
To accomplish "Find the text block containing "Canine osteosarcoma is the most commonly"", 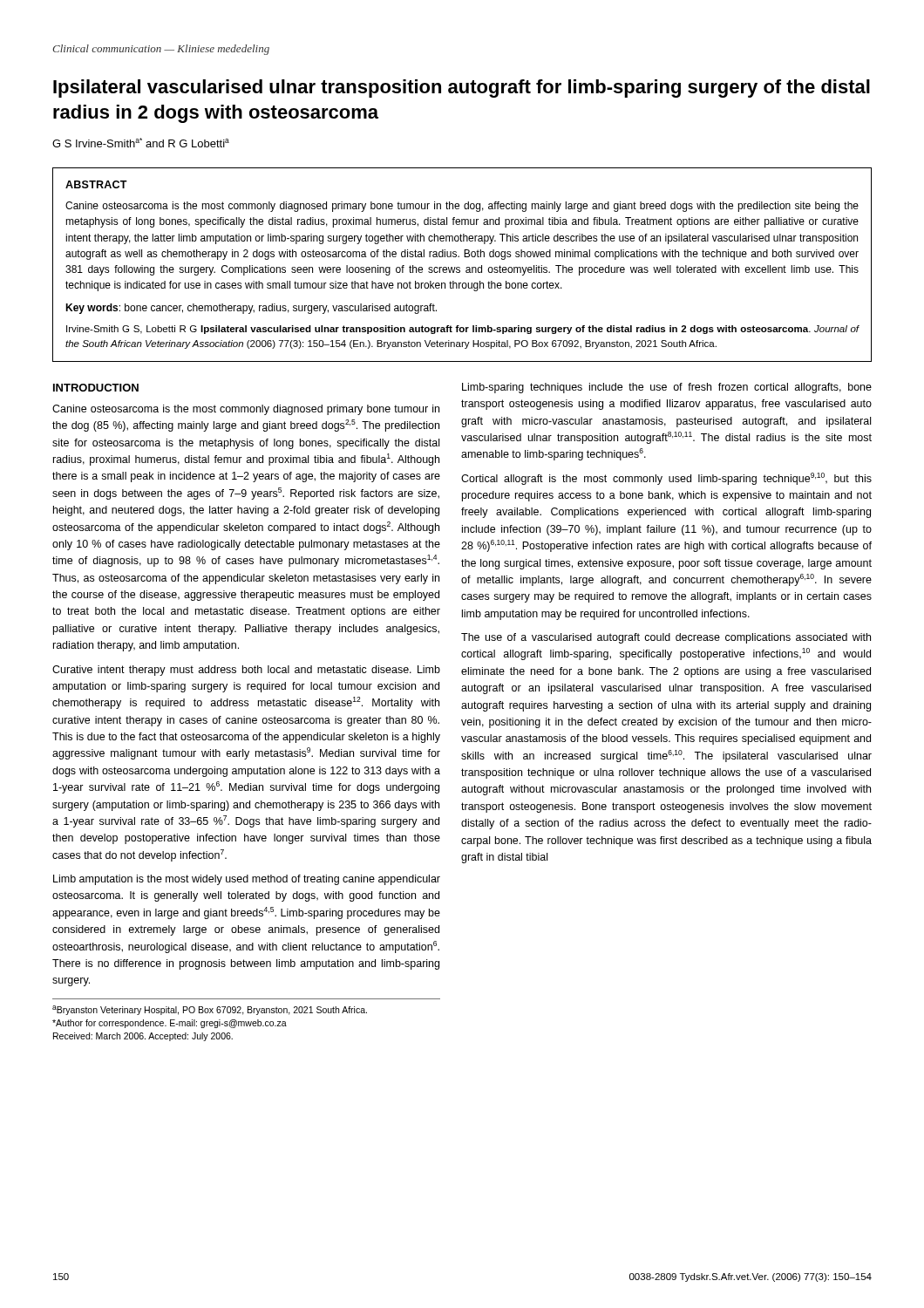I will [x=246, y=695].
